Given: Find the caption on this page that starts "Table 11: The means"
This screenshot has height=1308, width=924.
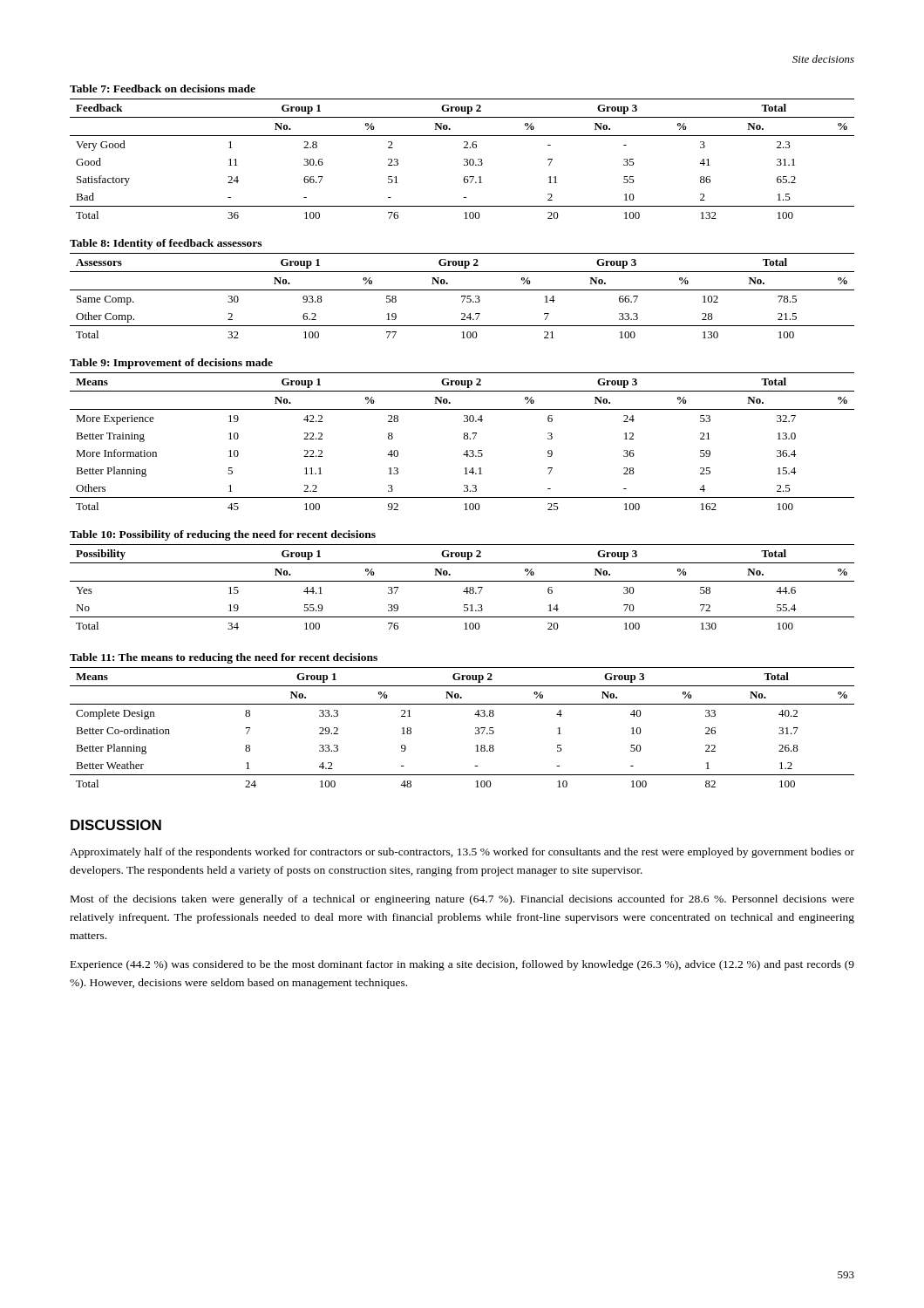Looking at the screenshot, I should tap(224, 657).
